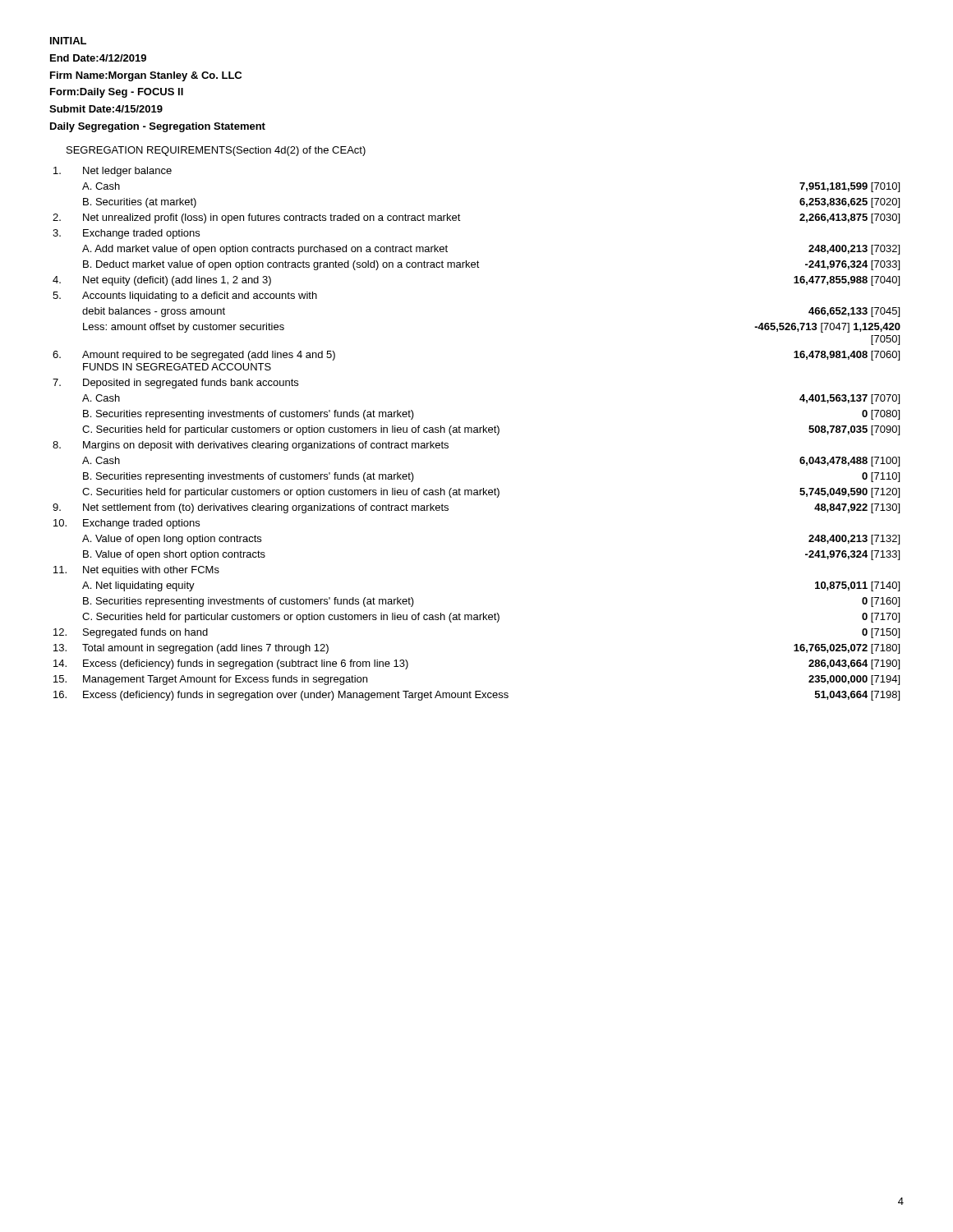Click on the list item that says "B. Securities (at market) 6,253,836,625 [7020]"
The width and height of the screenshot is (953, 1232).
[139, 202]
